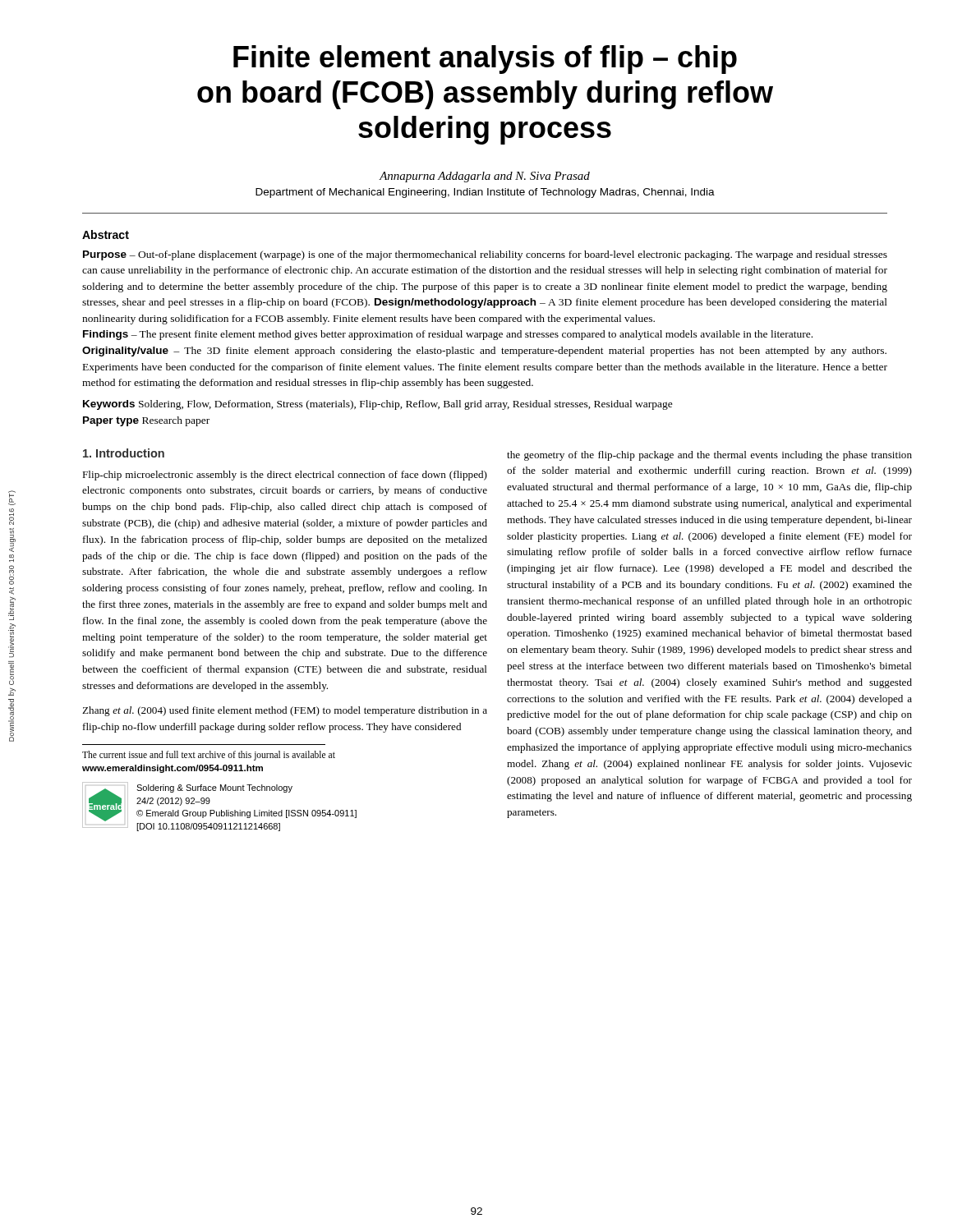
Task: Point to the block beginning "Zhang et al."
Action: tap(285, 718)
